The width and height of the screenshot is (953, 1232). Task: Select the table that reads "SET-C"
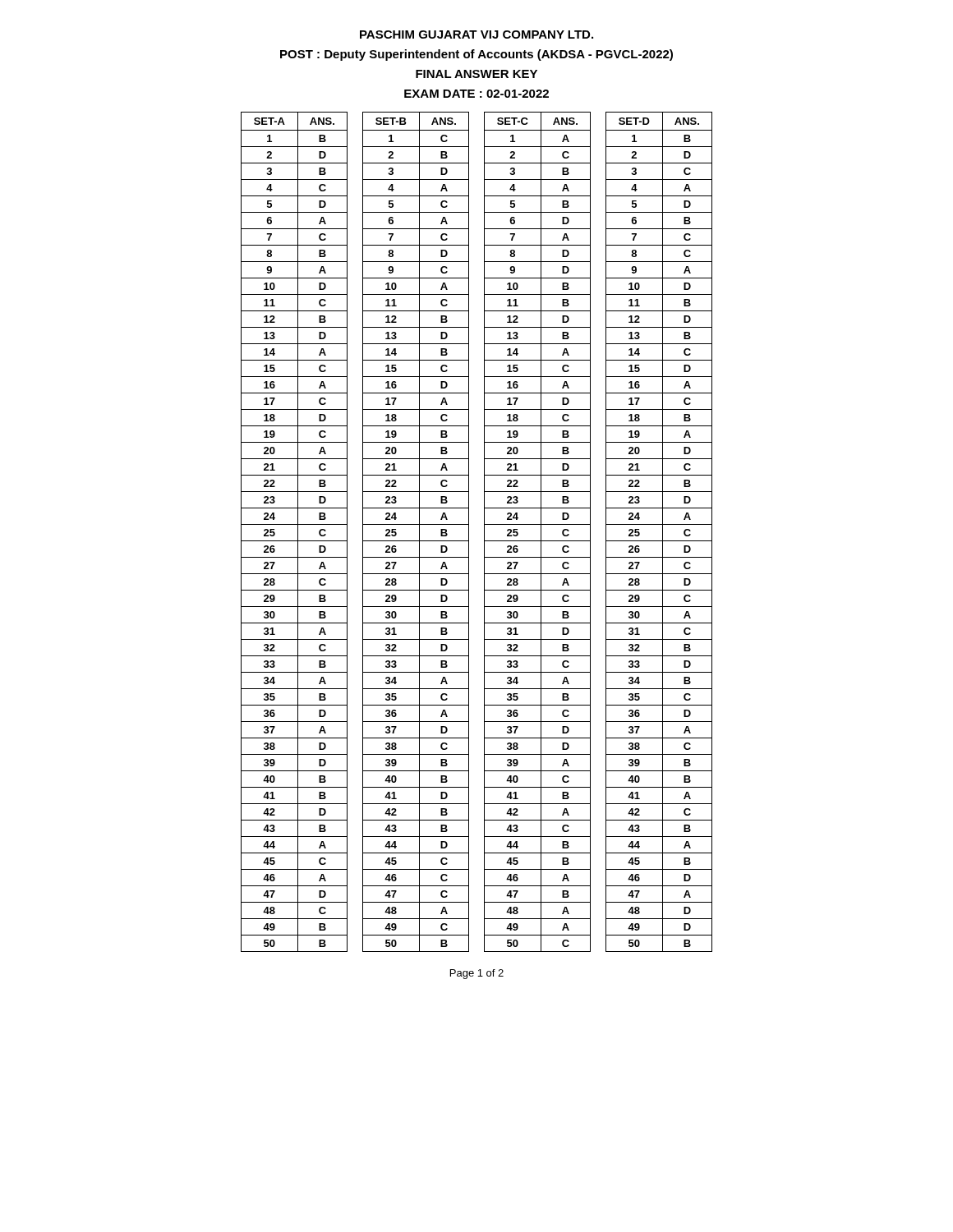coord(537,532)
